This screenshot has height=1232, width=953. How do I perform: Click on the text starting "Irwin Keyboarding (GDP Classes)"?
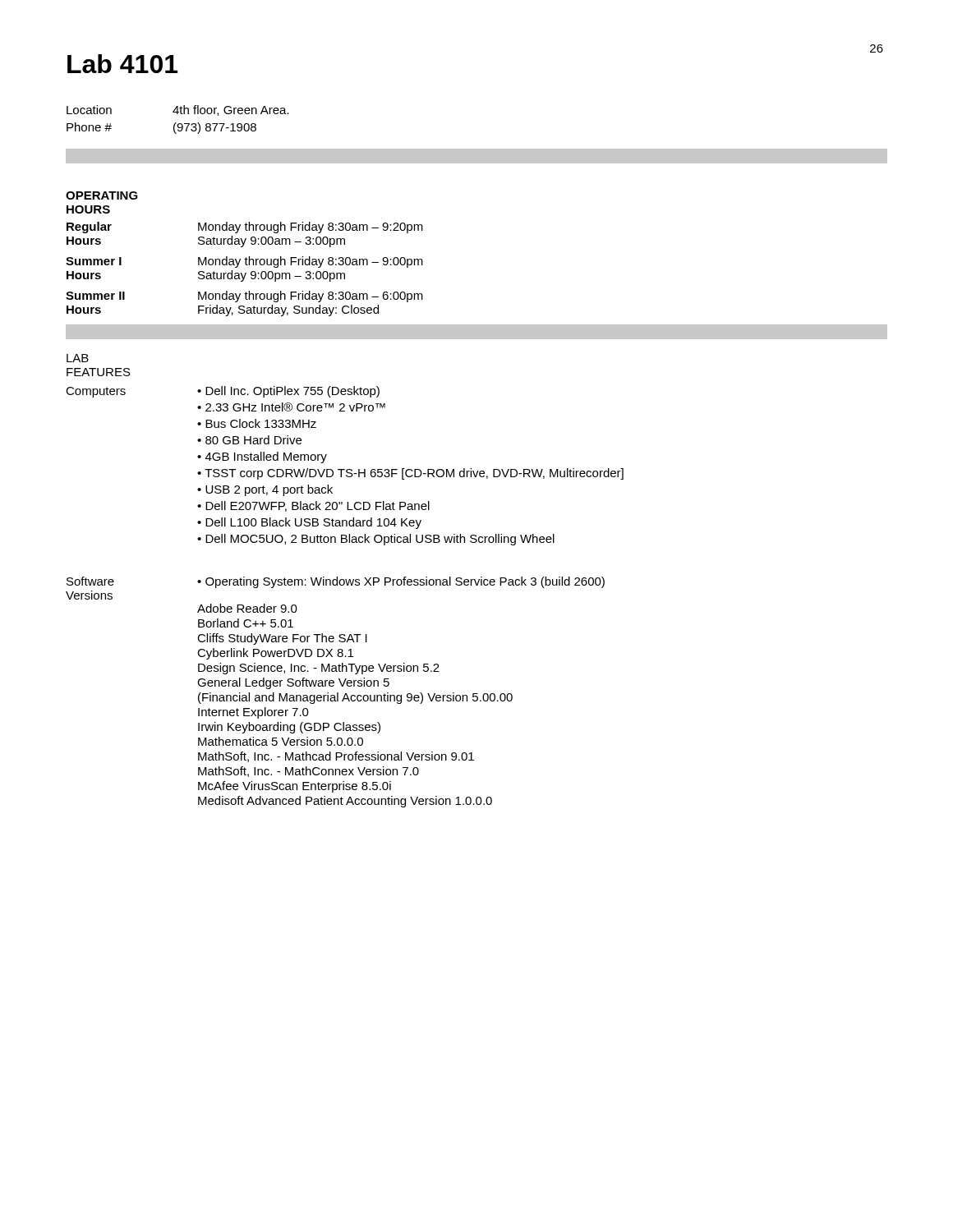pyautogui.click(x=289, y=726)
